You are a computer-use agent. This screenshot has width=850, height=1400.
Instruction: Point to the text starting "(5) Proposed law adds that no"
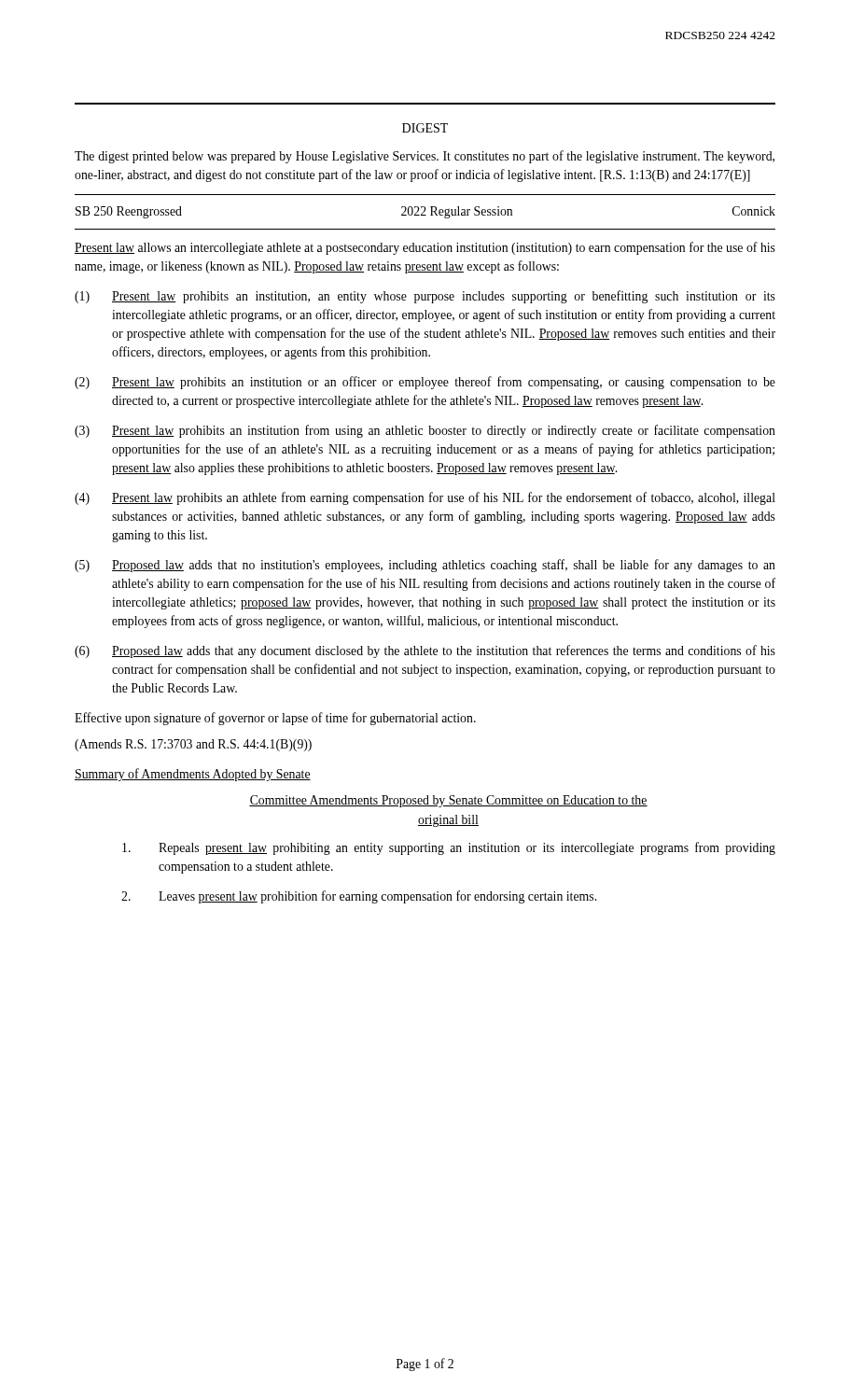click(x=425, y=594)
